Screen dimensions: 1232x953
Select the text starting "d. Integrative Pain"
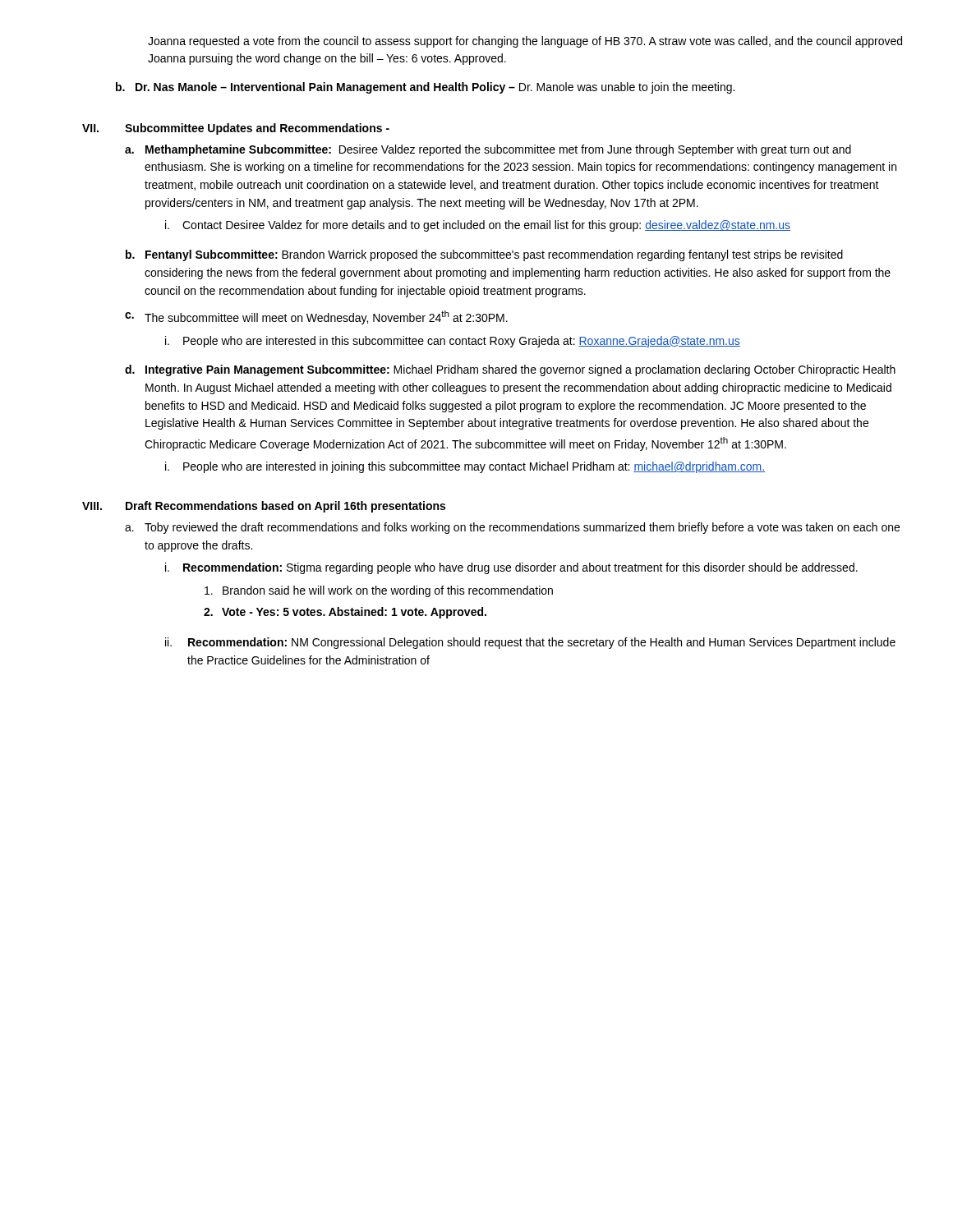tap(514, 408)
